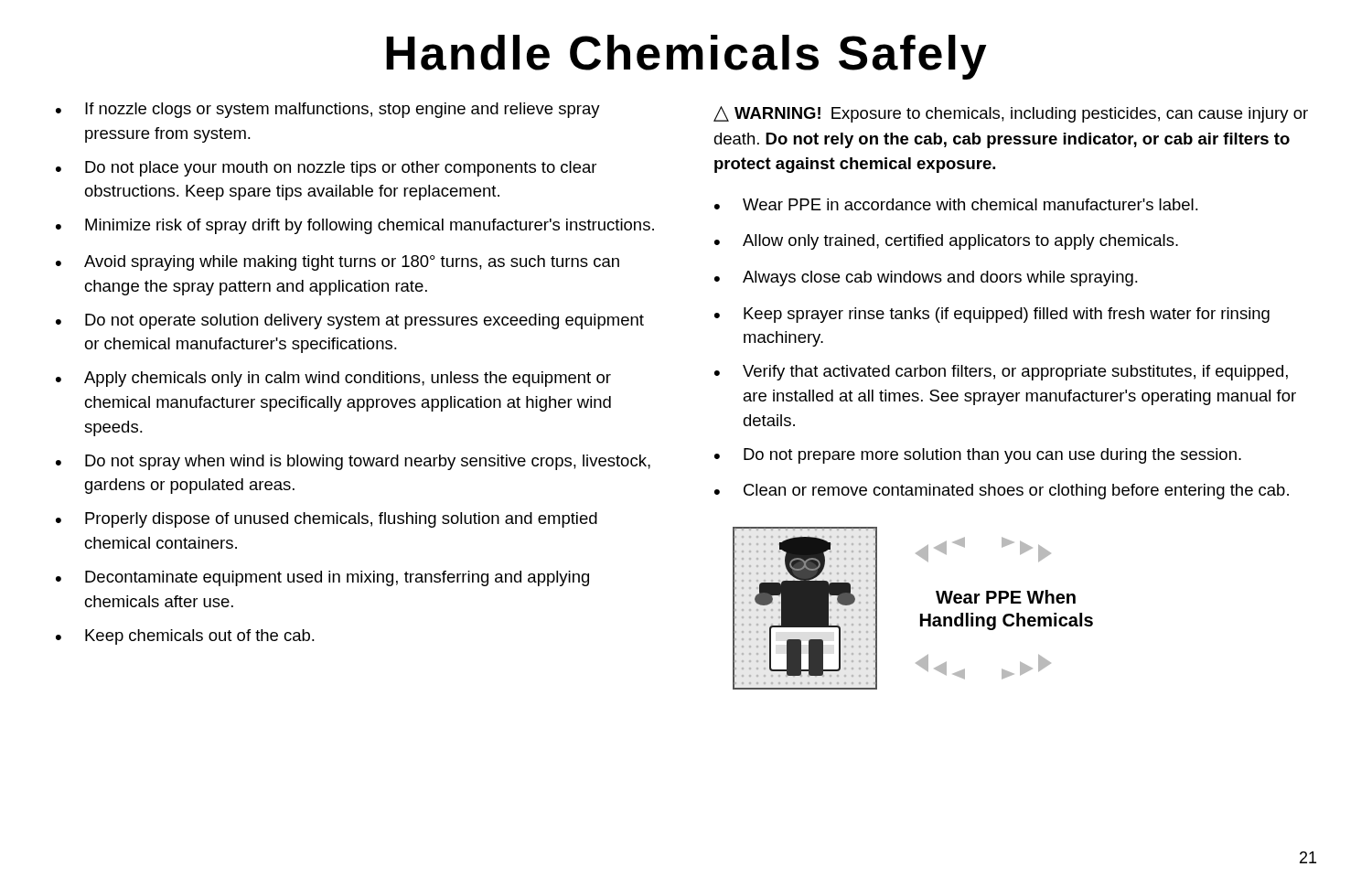Find the text starting "• Wear PPE in accordance"
1372x888 pixels.
point(1015,206)
